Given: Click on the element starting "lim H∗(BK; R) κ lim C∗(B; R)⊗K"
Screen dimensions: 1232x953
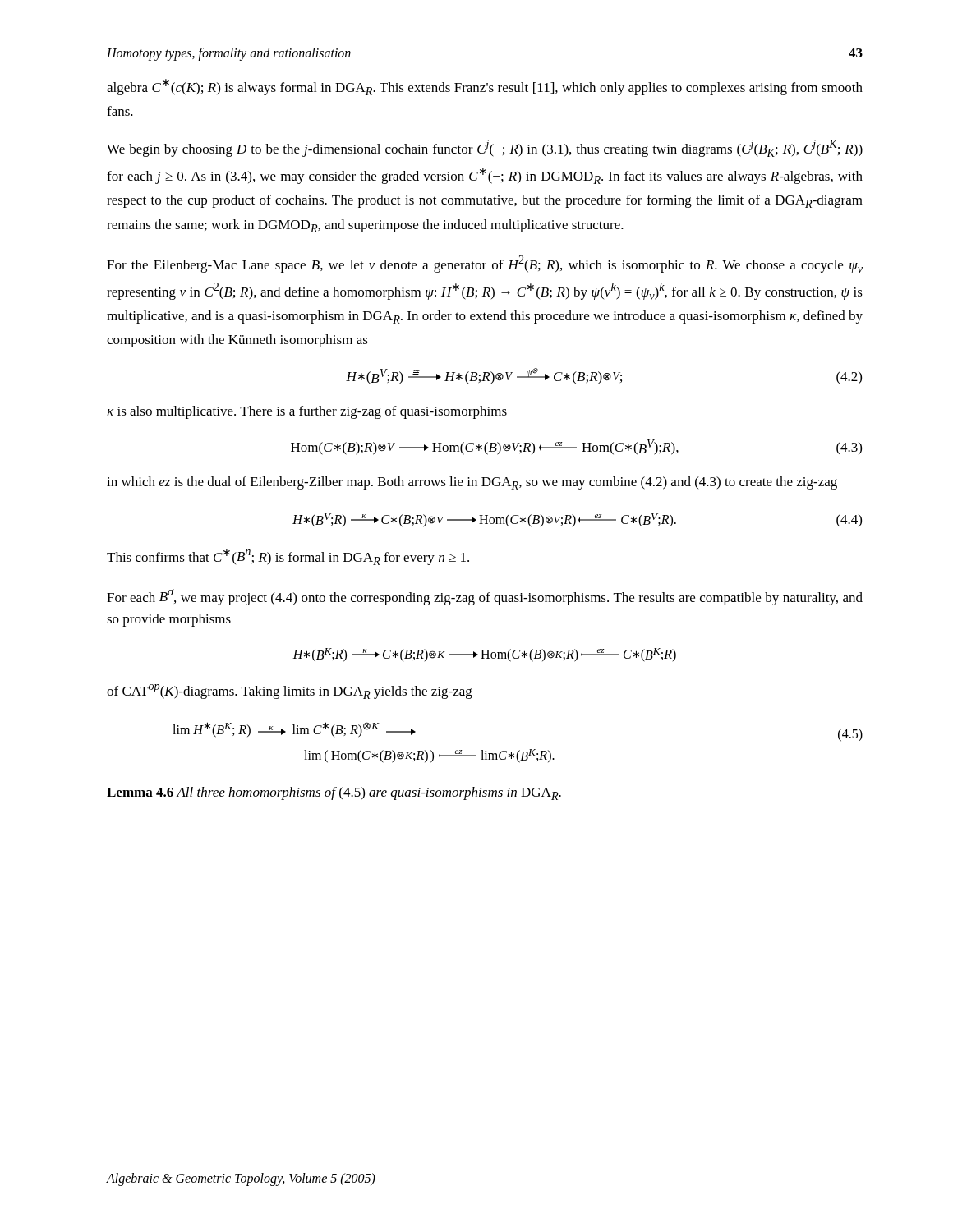Looking at the screenshot, I should (x=485, y=743).
